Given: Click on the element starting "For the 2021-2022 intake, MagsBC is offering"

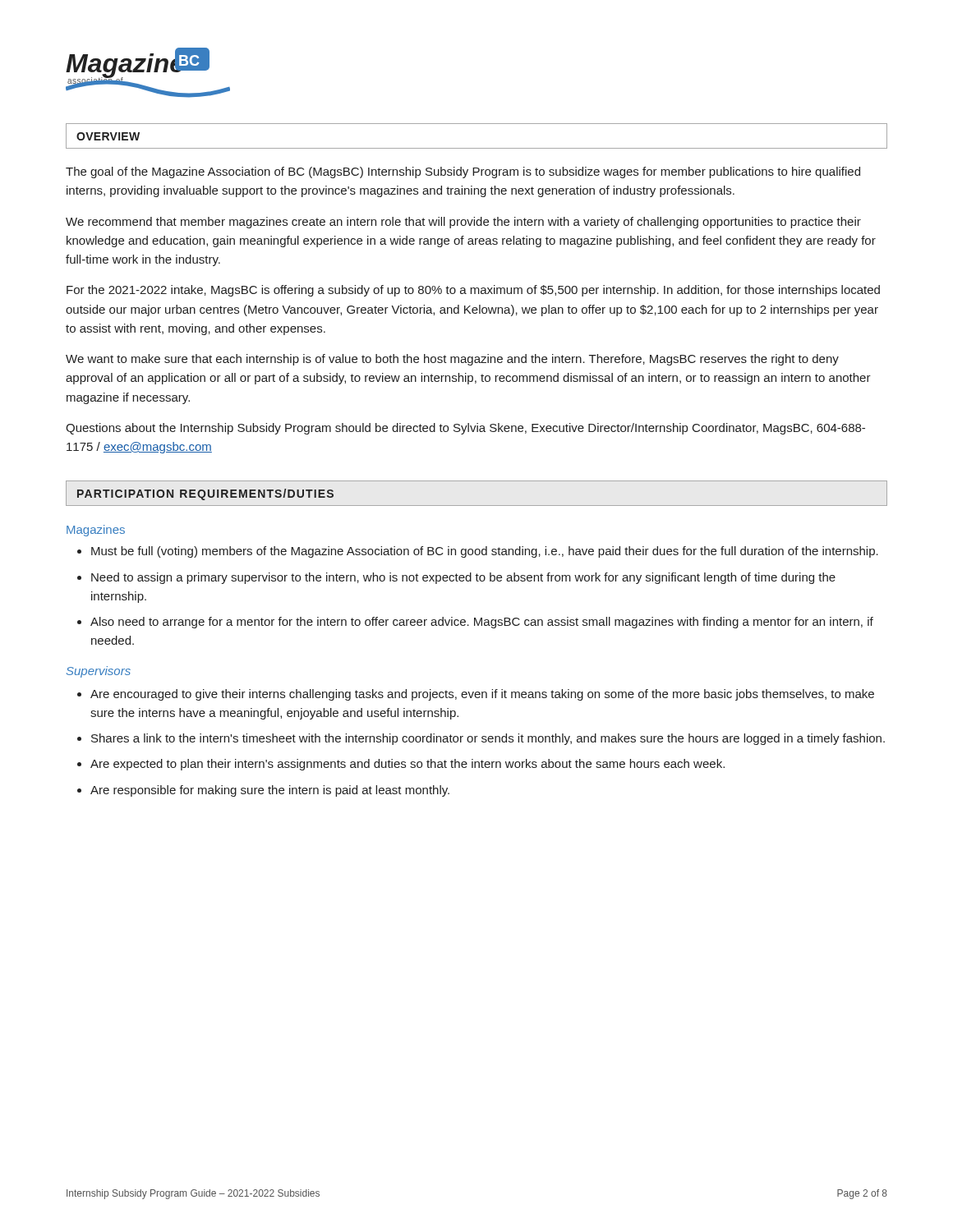Looking at the screenshot, I should coord(473,309).
